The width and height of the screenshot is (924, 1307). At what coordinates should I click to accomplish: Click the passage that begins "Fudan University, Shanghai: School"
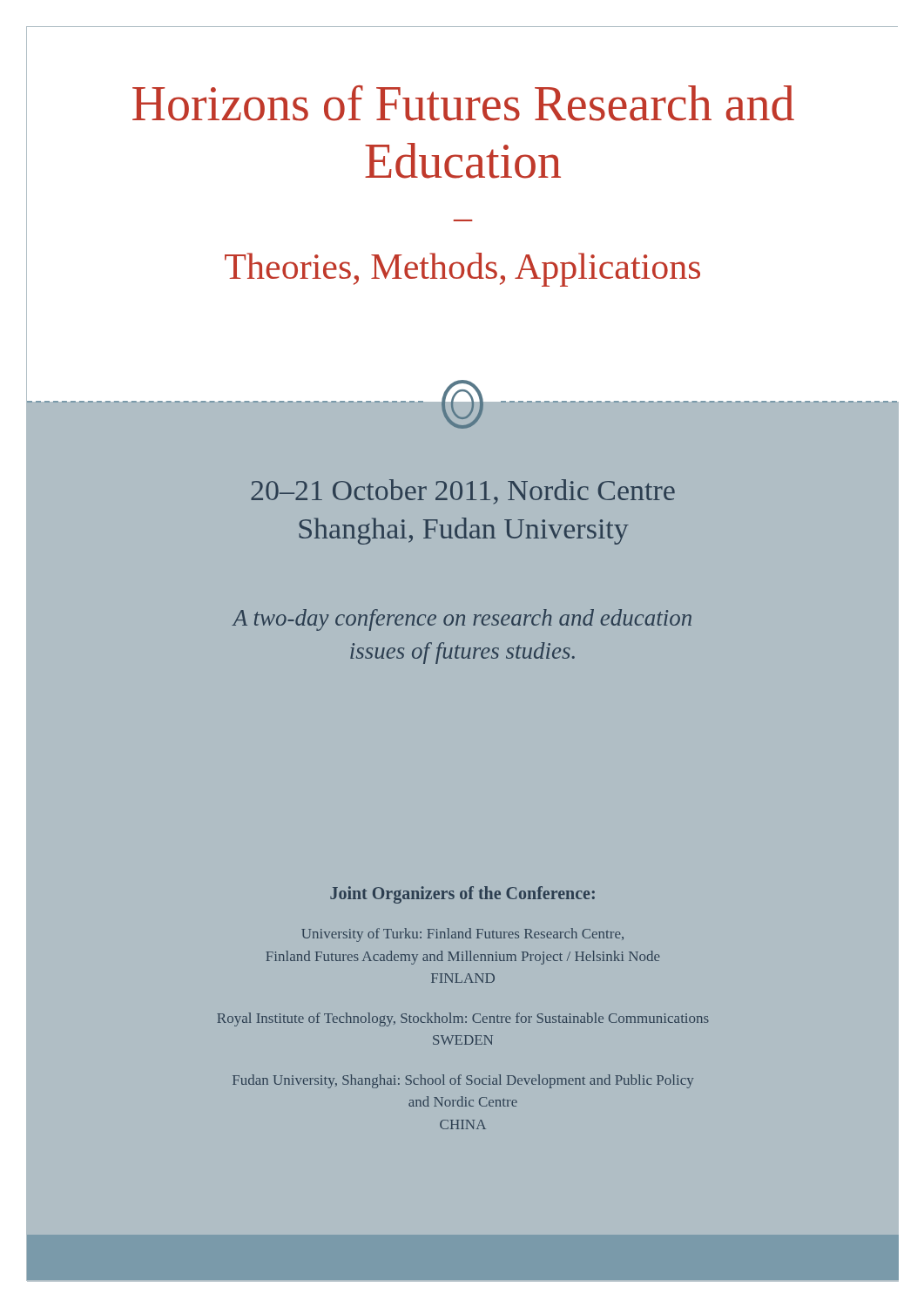pyautogui.click(x=463, y=1102)
